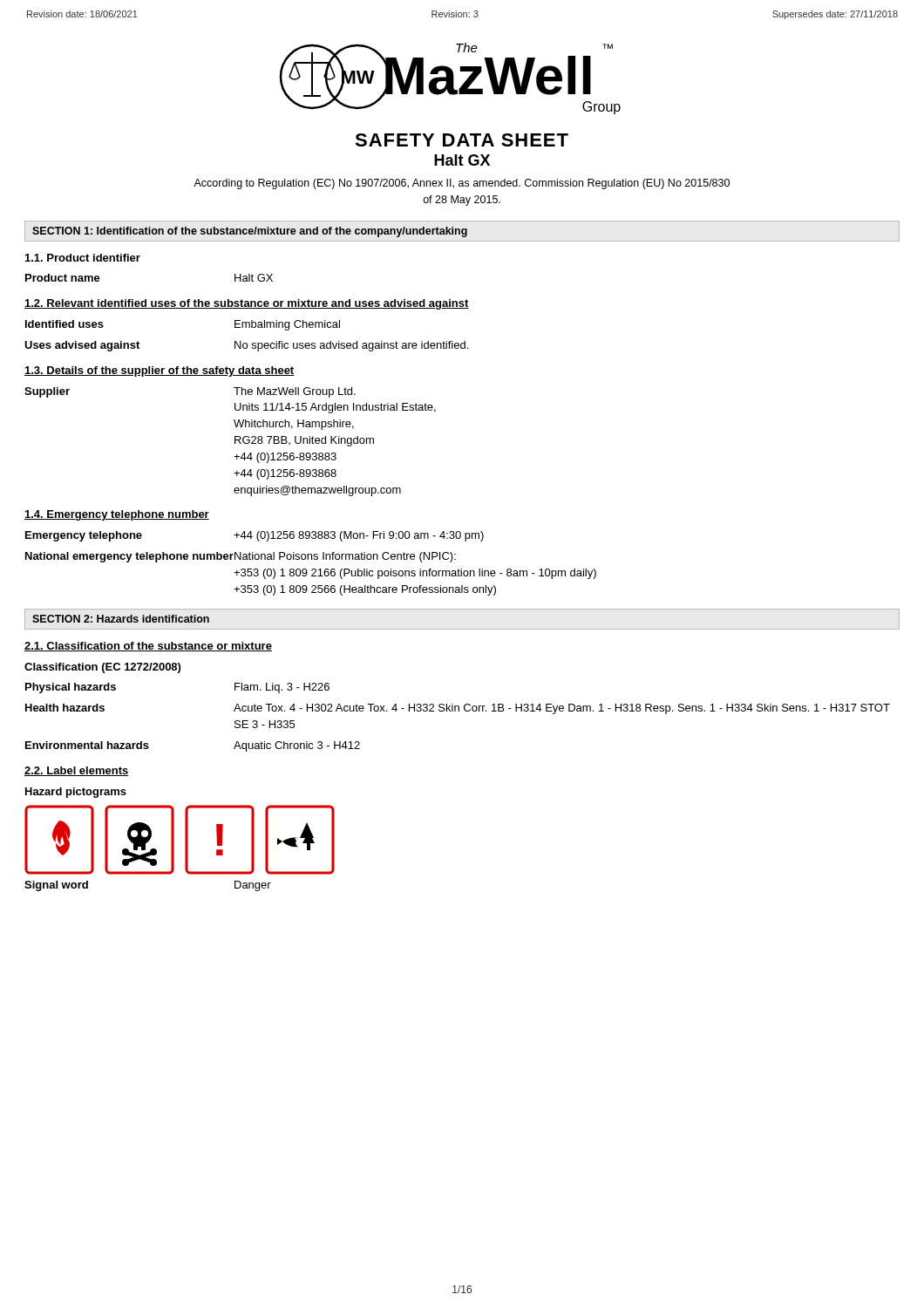Select the logo

coord(462,77)
